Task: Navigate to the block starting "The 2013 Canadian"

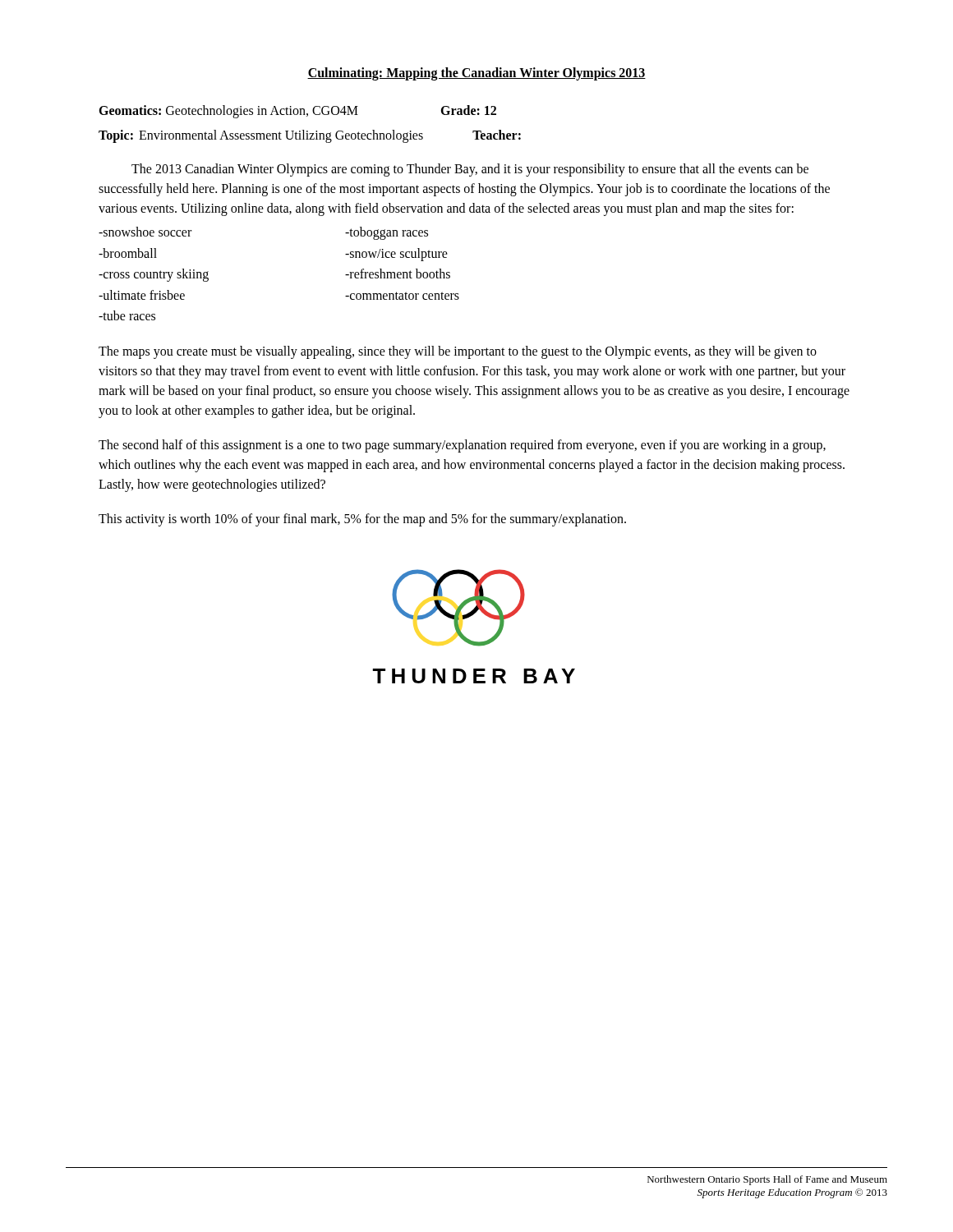Action: click(464, 188)
